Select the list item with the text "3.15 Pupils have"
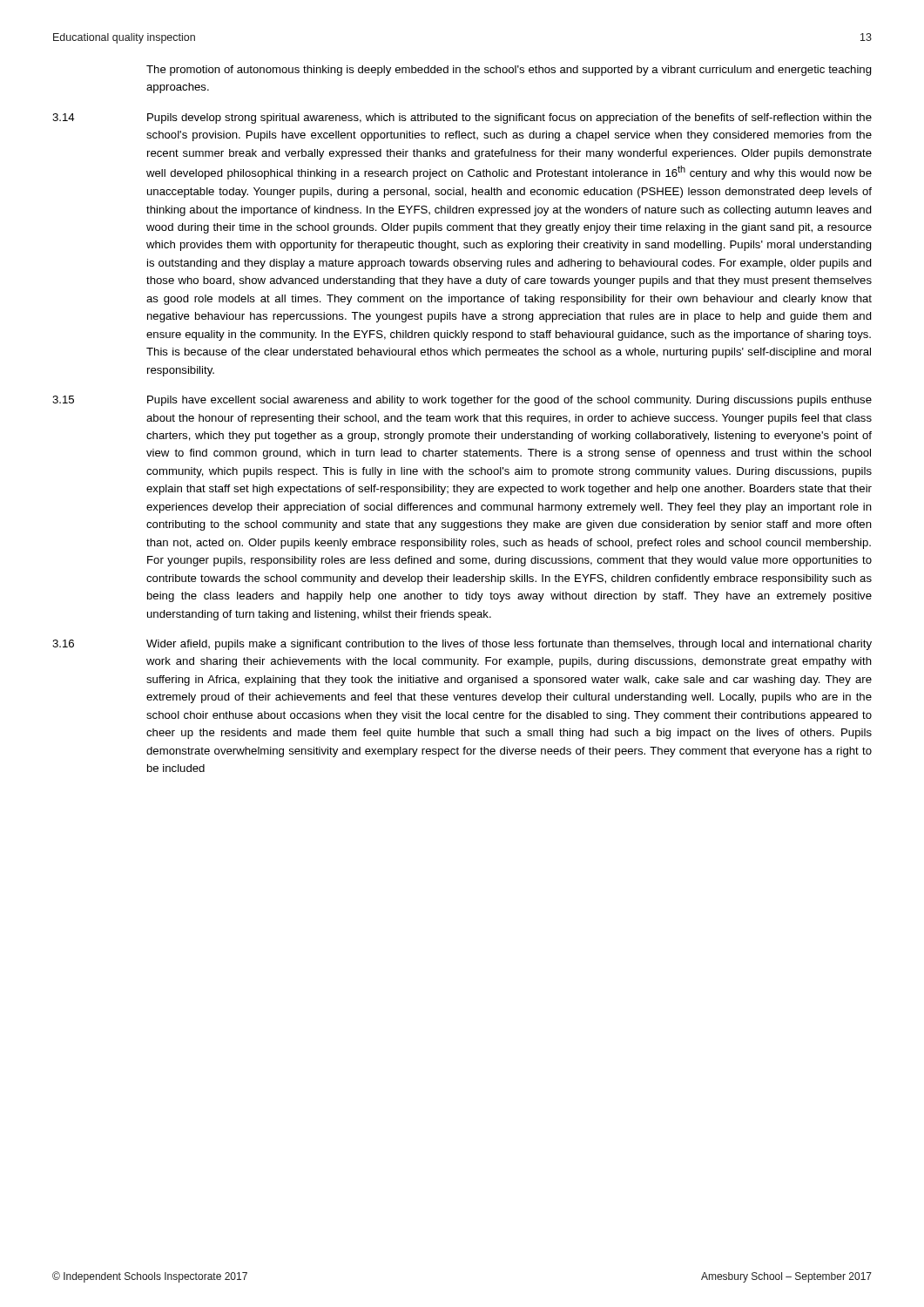Image resolution: width=924 pixels, height=1307 pixels. click(462, 507)
